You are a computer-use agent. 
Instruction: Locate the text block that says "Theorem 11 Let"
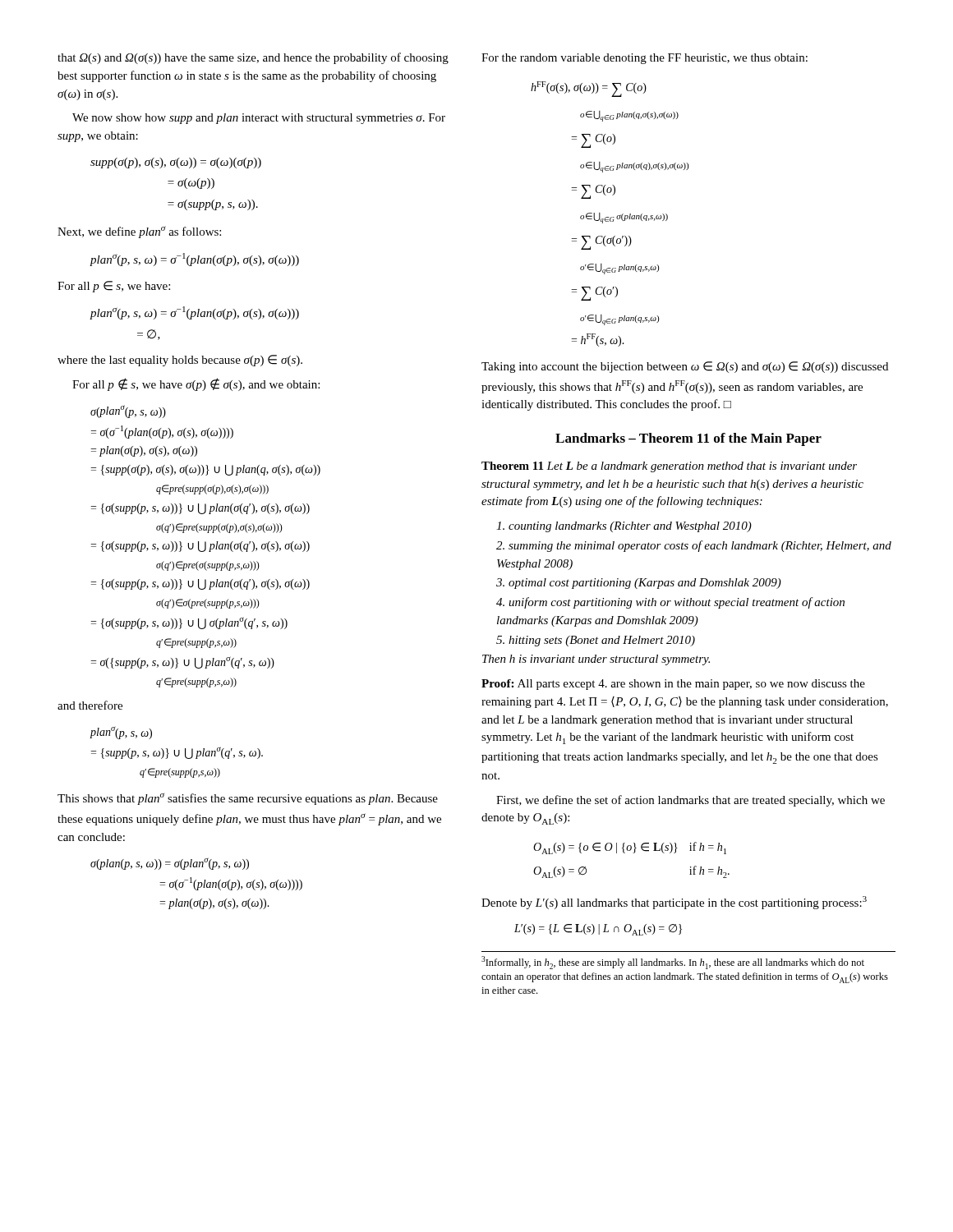[688, 484]
